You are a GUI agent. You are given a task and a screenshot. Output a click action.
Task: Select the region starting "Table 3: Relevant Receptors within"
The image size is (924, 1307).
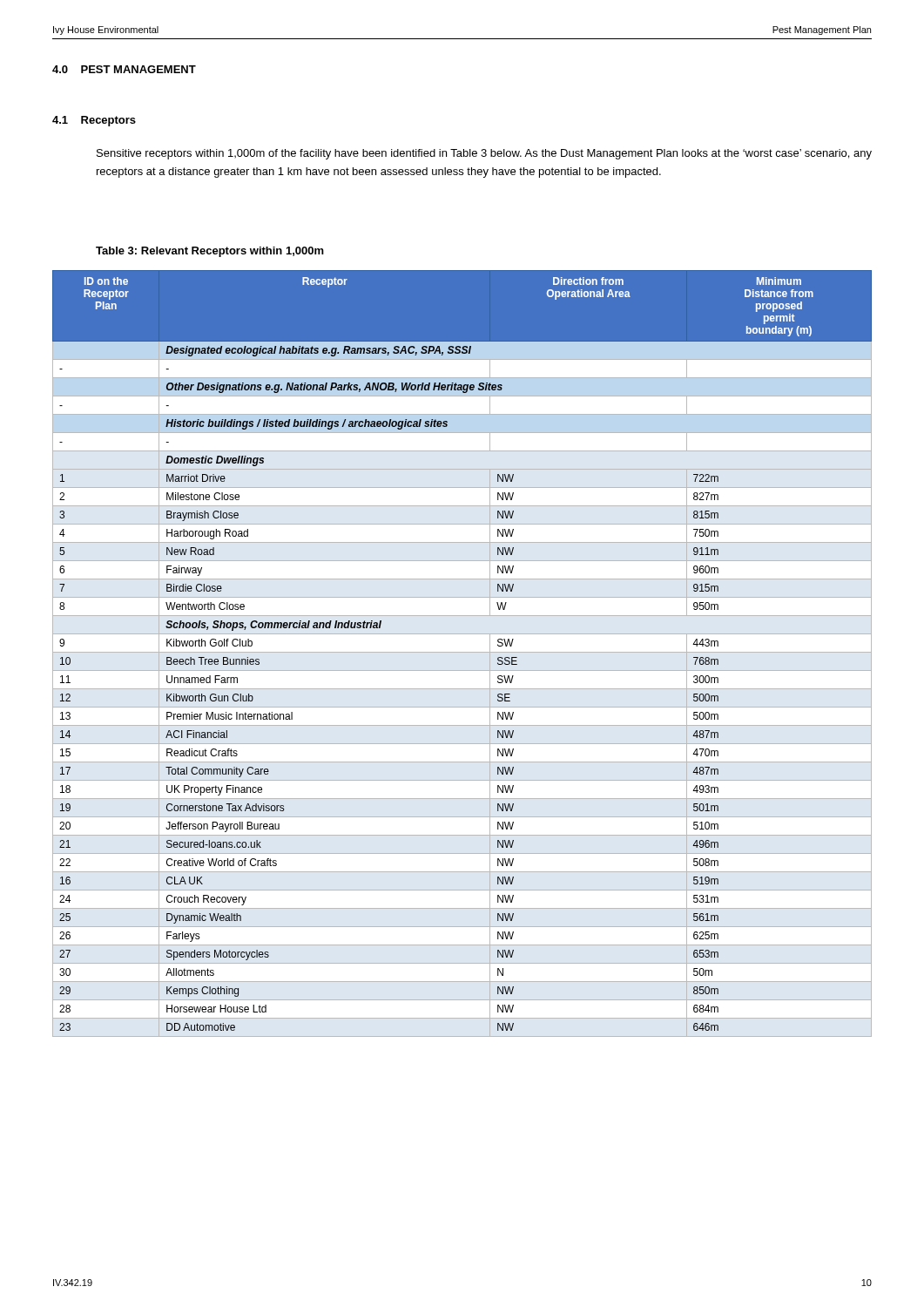tap(210, 251)
